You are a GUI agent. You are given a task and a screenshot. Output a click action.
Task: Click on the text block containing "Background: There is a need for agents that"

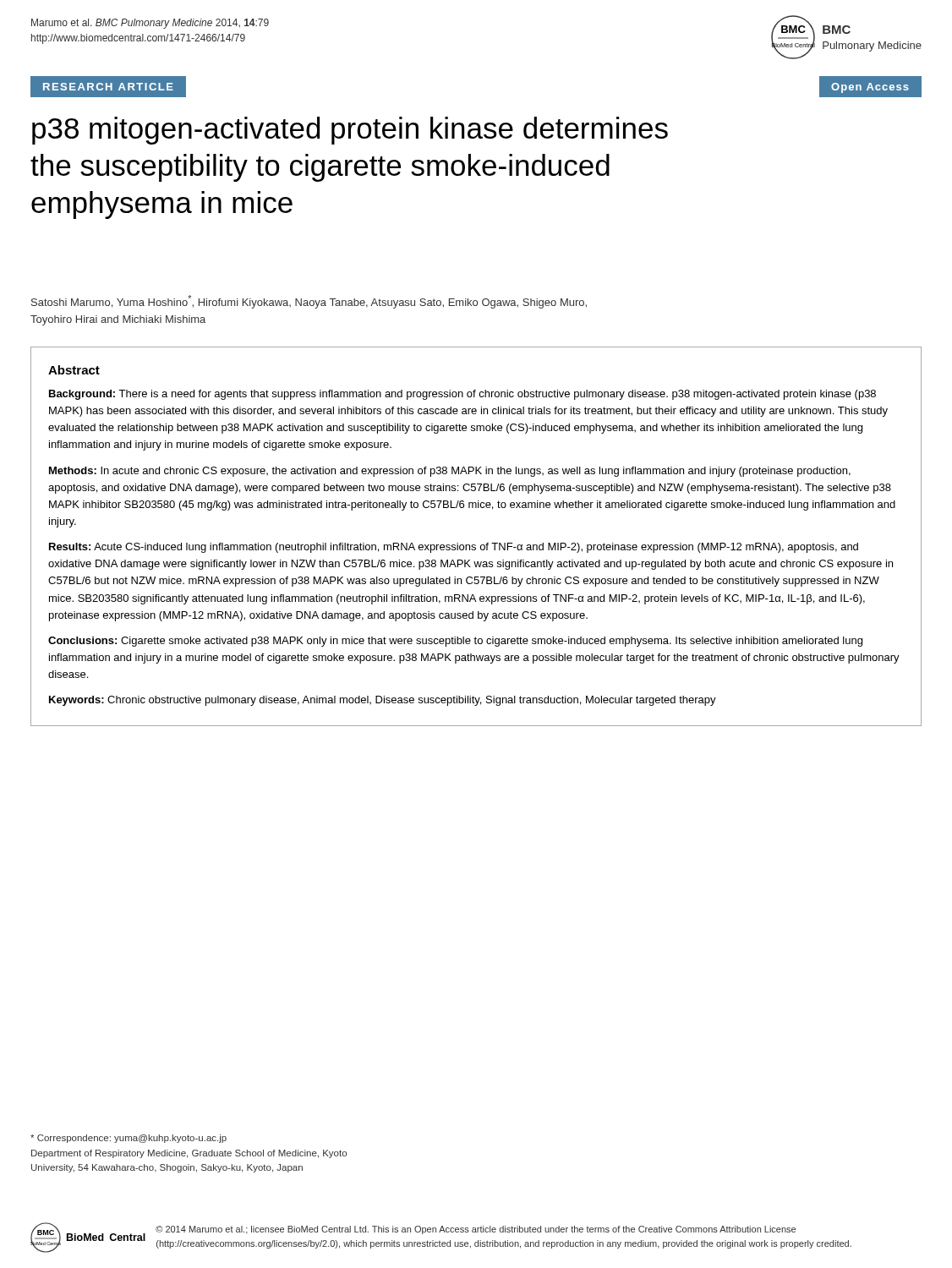(468, 419)
